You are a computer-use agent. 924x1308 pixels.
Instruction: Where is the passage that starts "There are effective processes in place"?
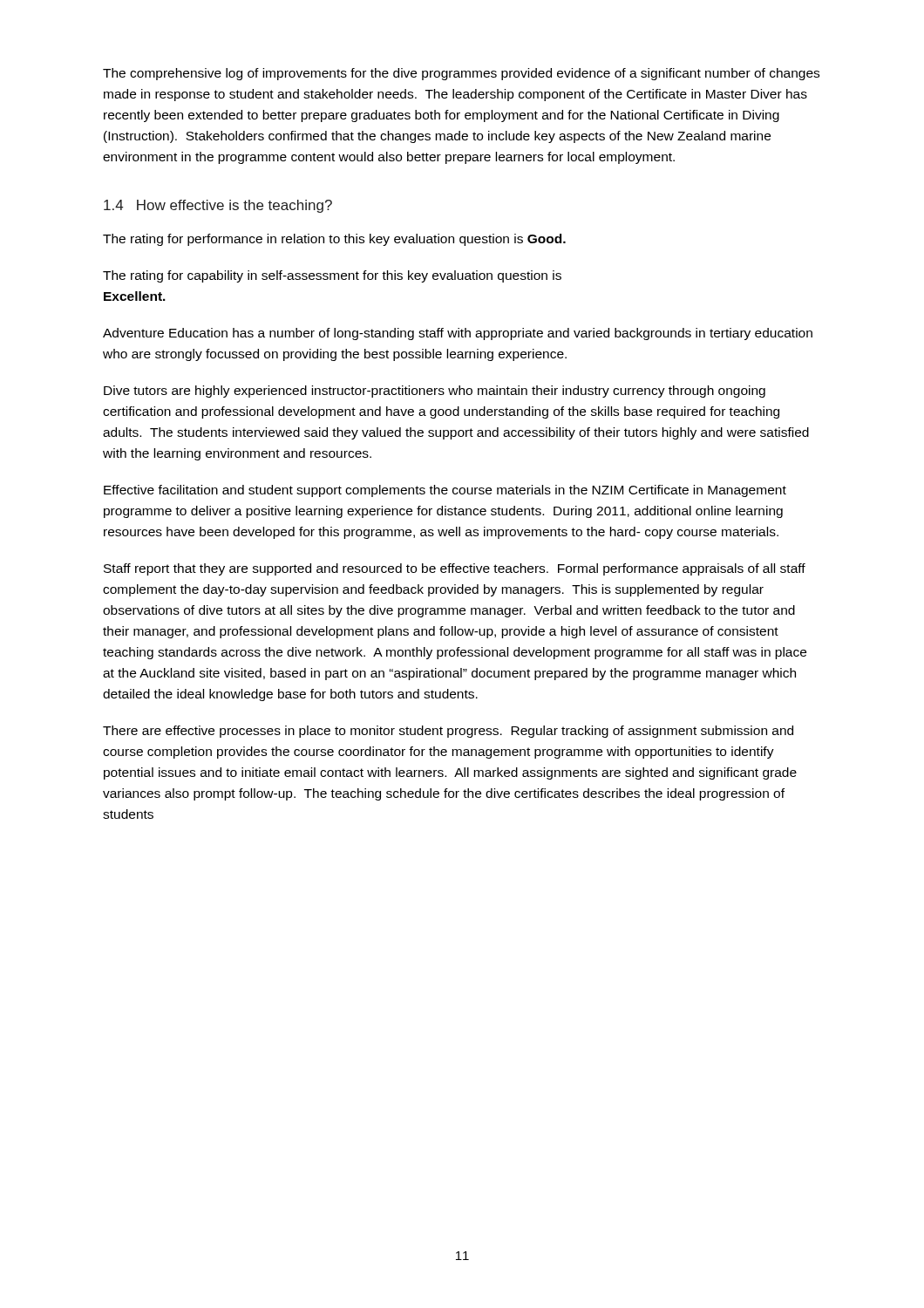click(x=450, y=772)
